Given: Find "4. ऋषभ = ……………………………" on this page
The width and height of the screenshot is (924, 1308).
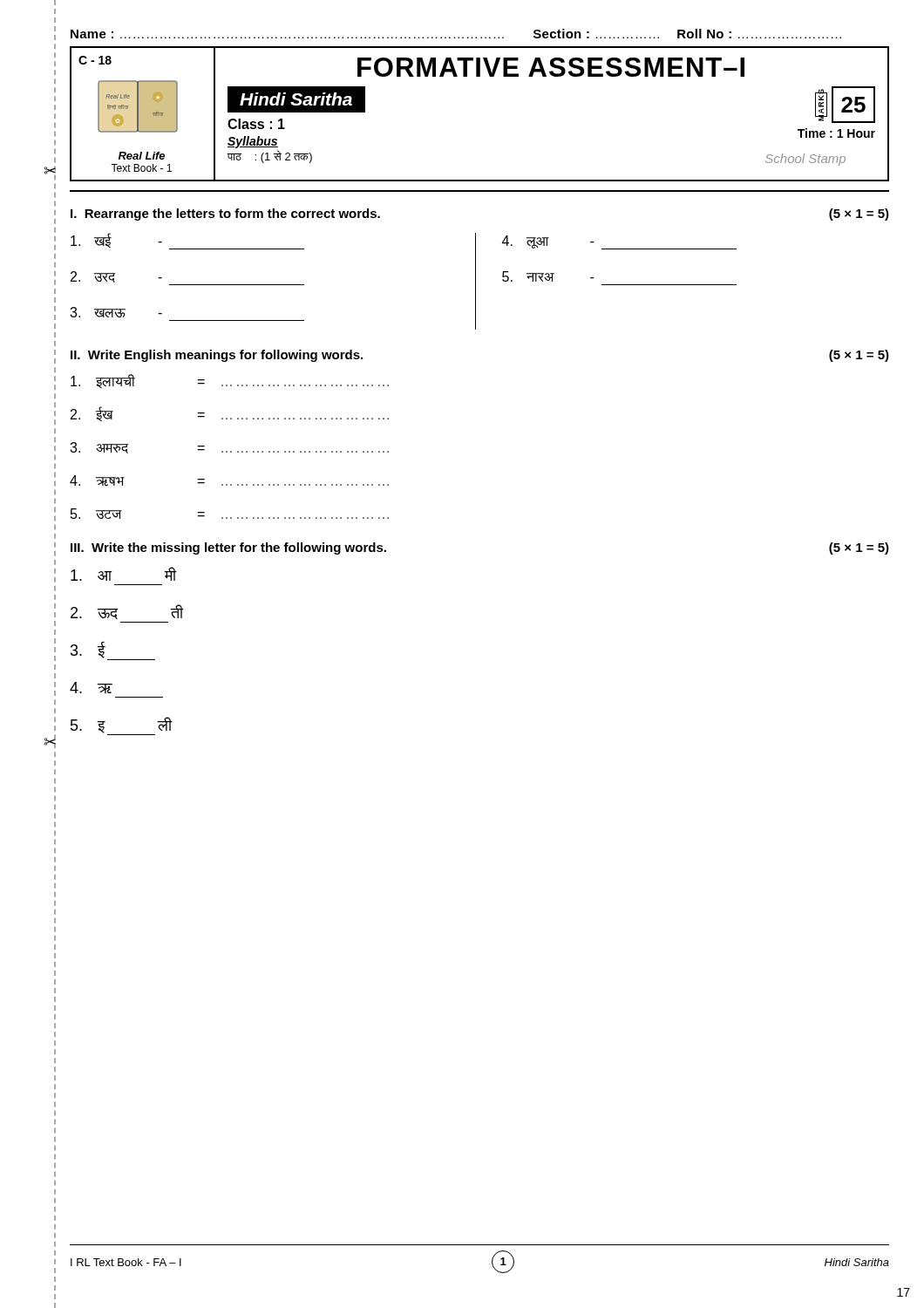Looking at the screenshot, I should tap(231, 481).
